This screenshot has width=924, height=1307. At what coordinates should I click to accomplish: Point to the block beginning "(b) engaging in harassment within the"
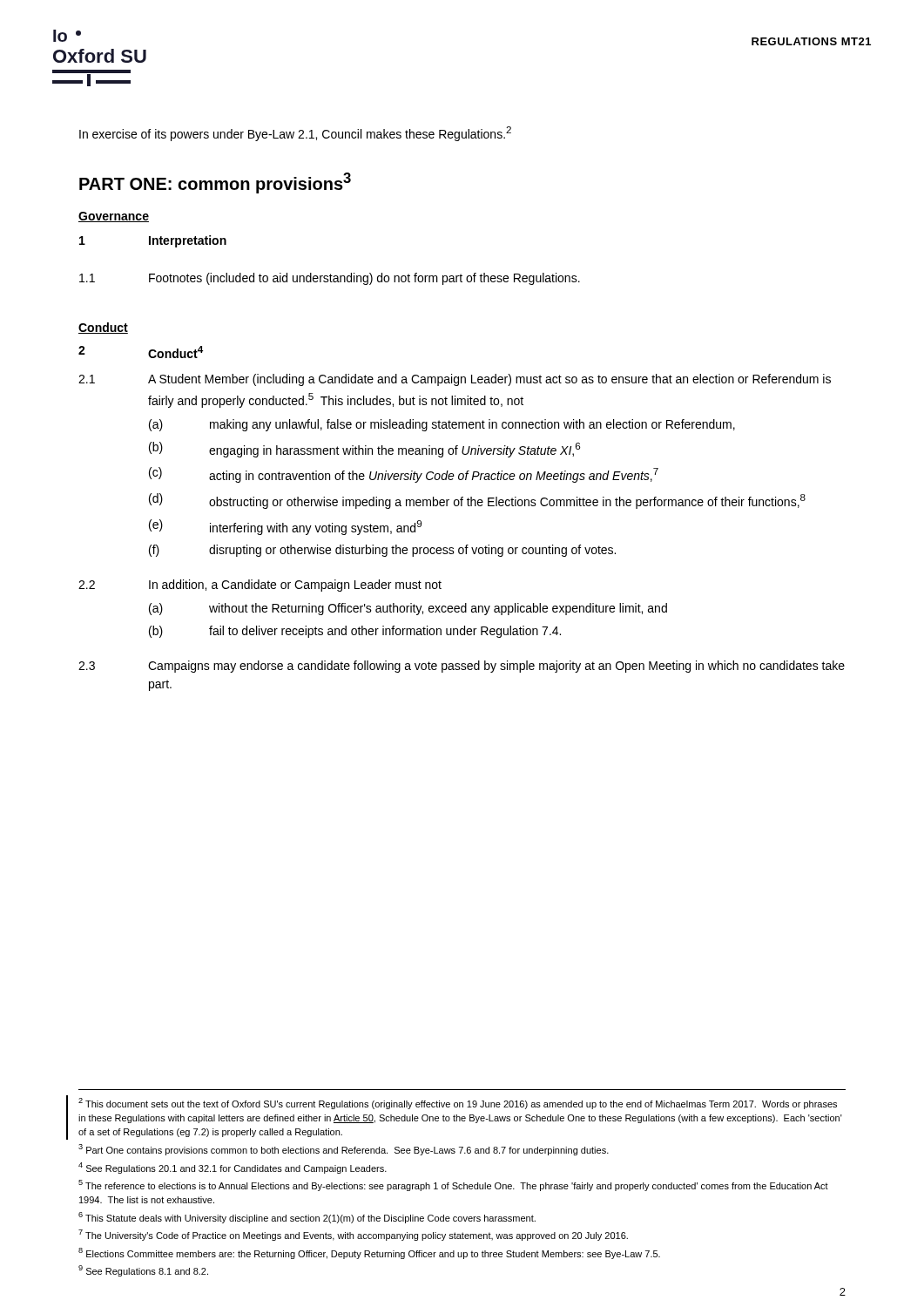tap(497, 449)
